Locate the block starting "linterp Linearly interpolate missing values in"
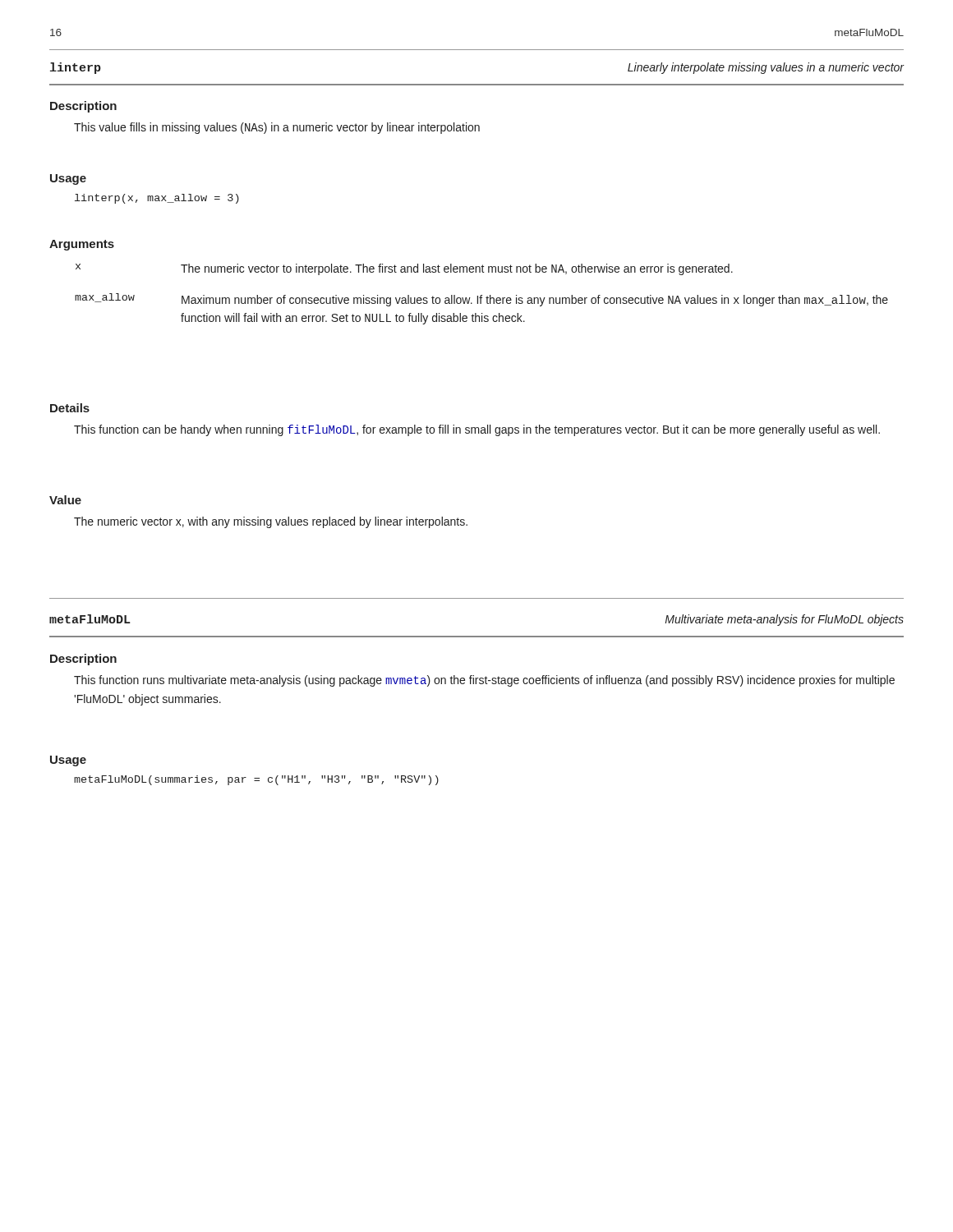 75,68
